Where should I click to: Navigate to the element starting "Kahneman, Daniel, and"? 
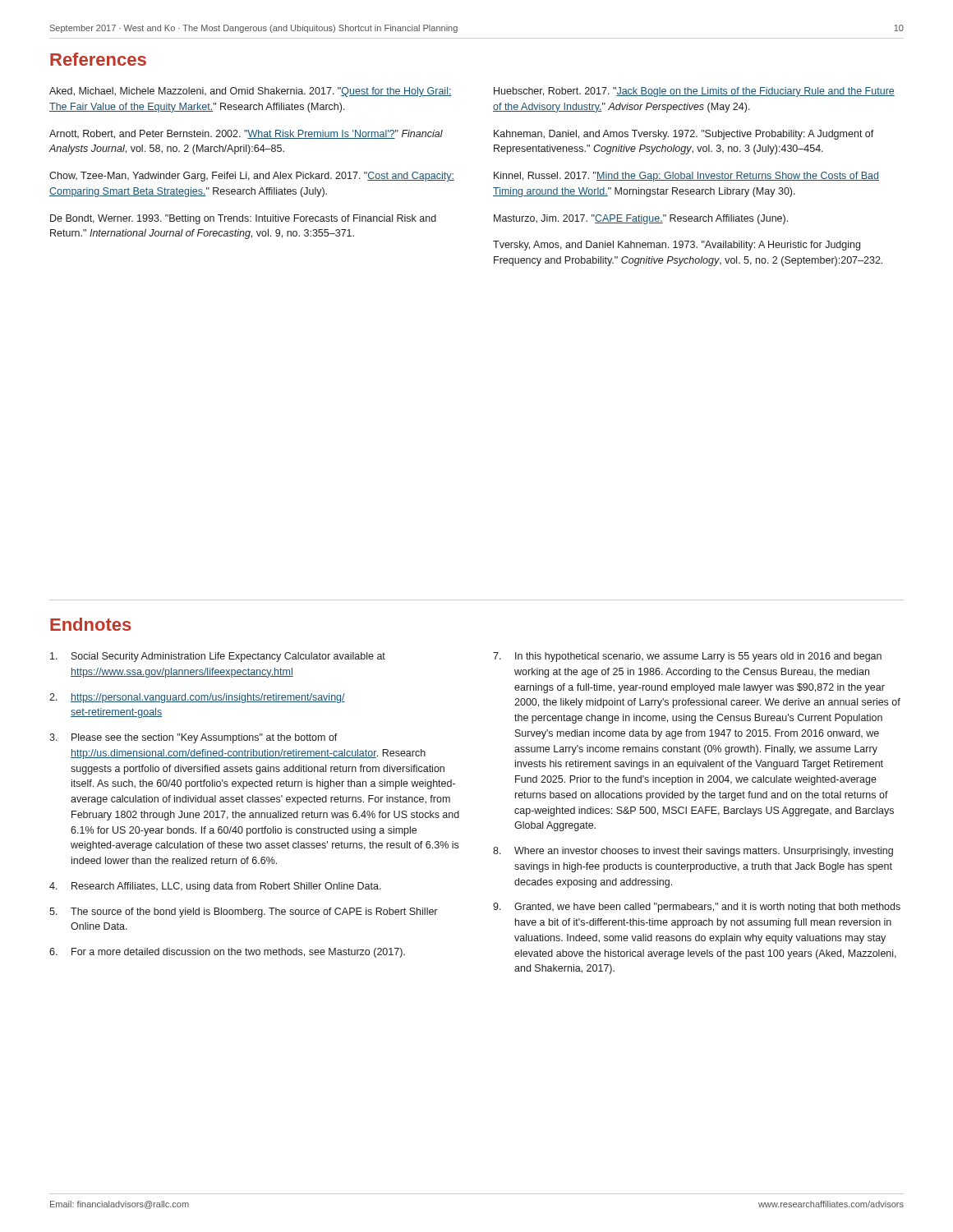click(683, 141)
